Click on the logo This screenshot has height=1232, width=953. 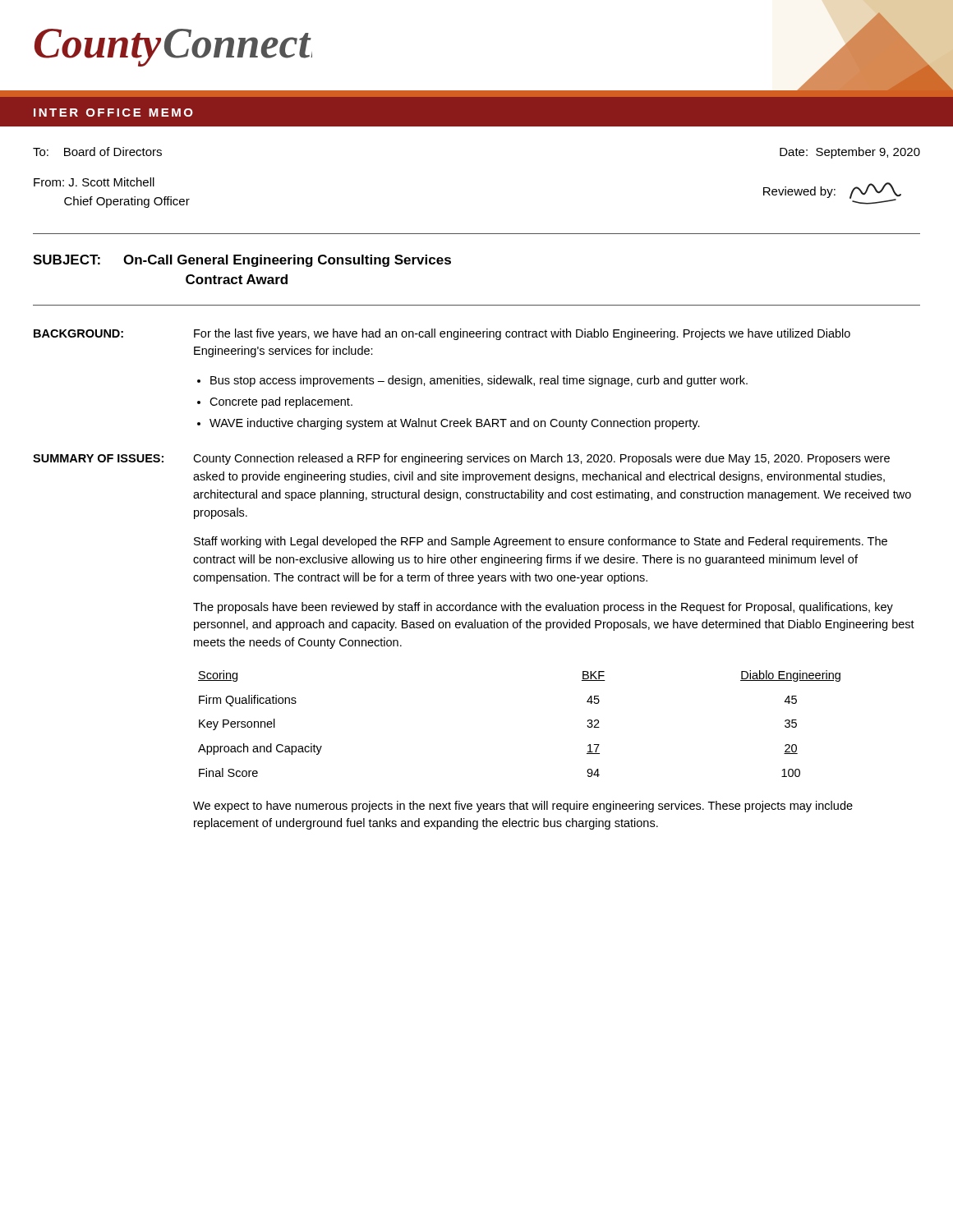click(x=173, y=41)
